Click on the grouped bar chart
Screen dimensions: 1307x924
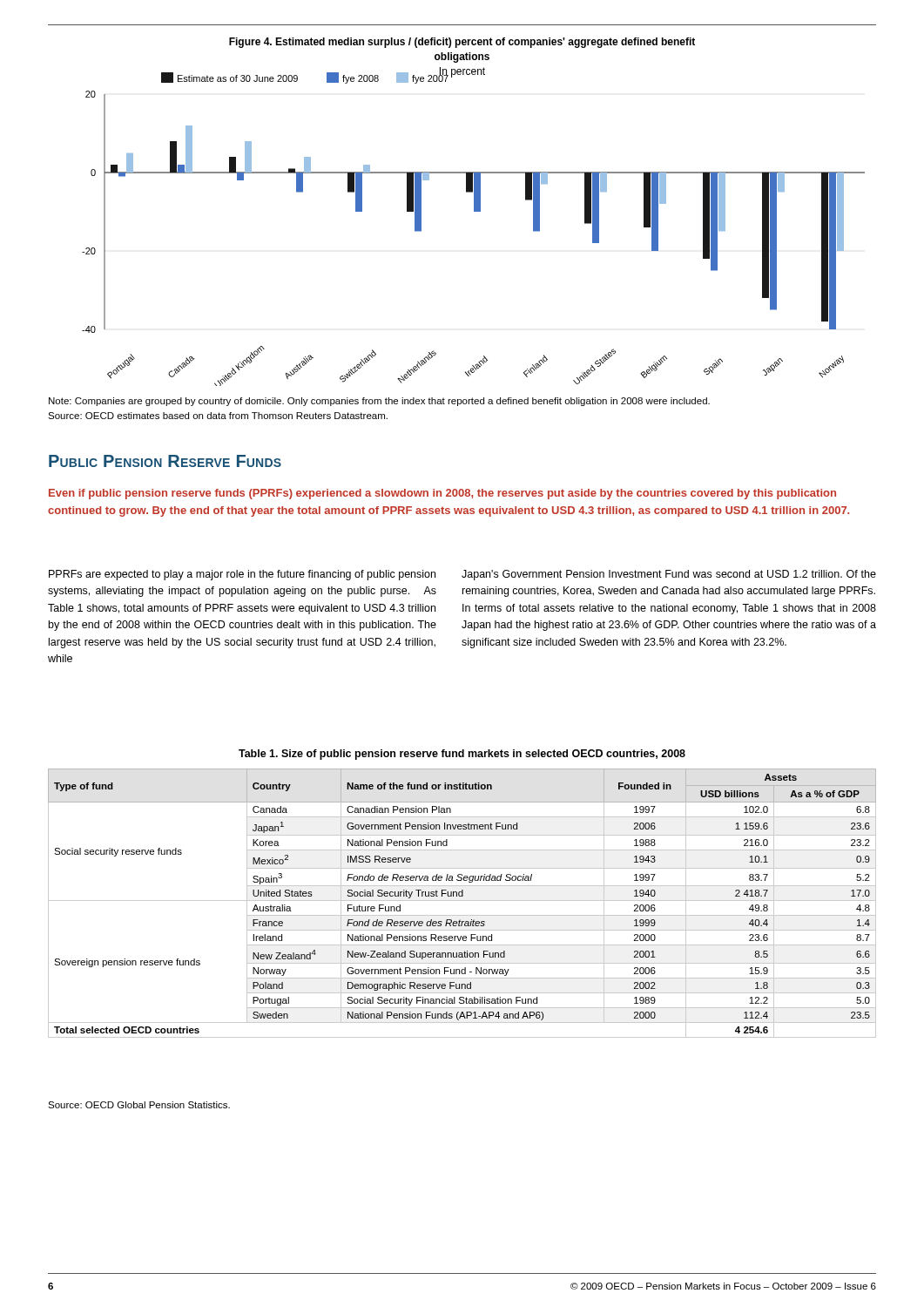coord(462,227)
